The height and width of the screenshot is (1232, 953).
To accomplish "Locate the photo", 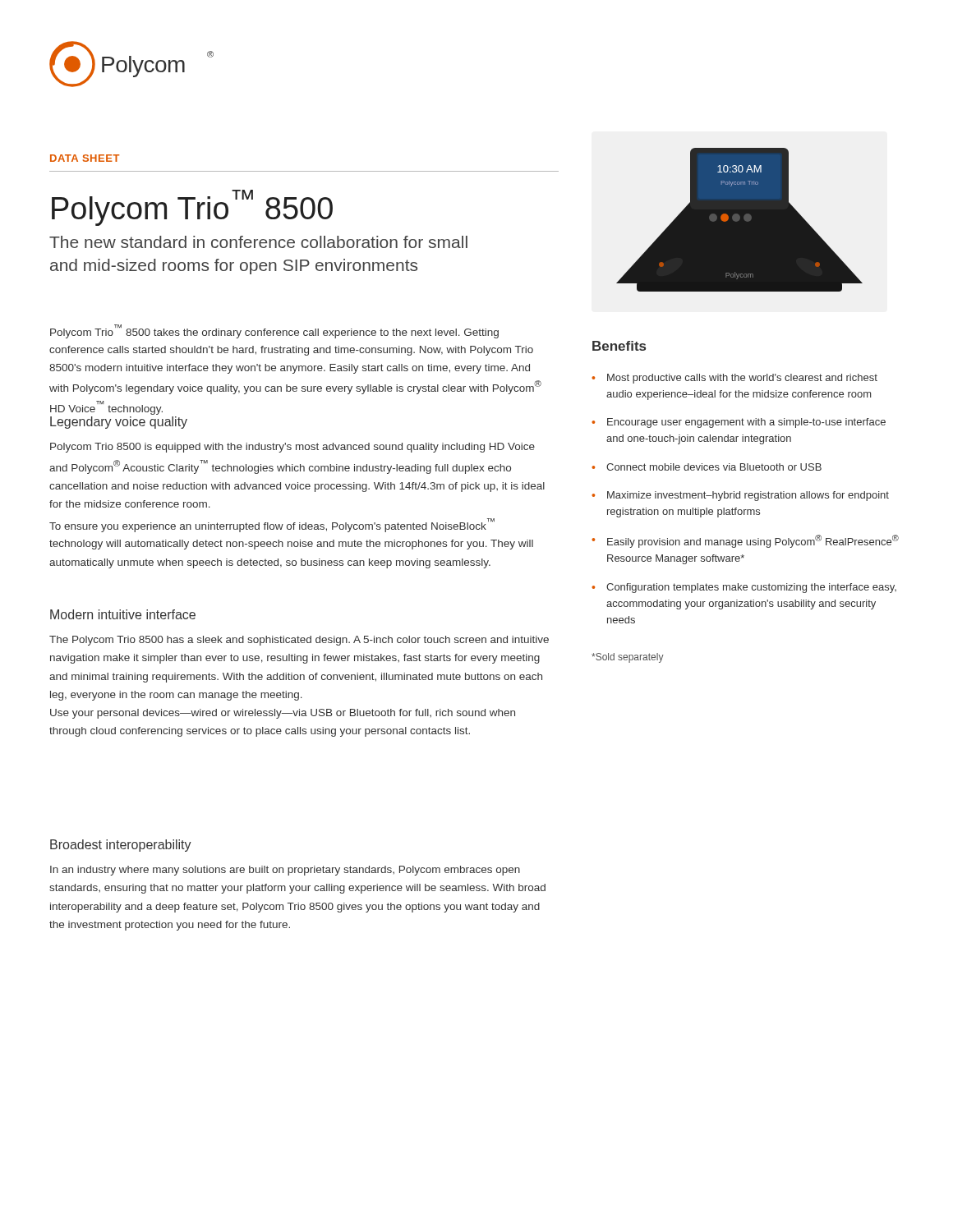I will tap(739, 223).
